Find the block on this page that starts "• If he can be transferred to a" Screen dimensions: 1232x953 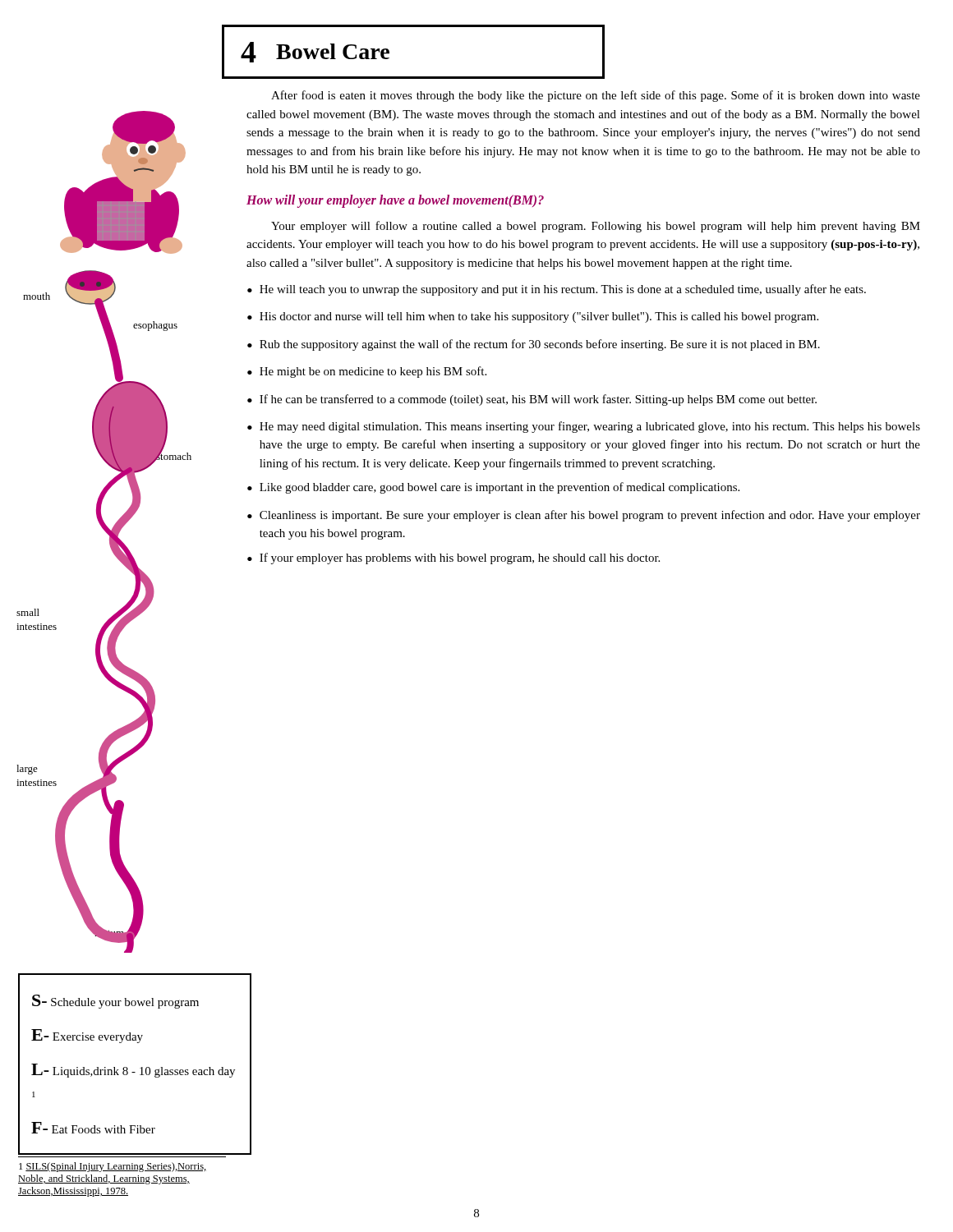point(583,401)
